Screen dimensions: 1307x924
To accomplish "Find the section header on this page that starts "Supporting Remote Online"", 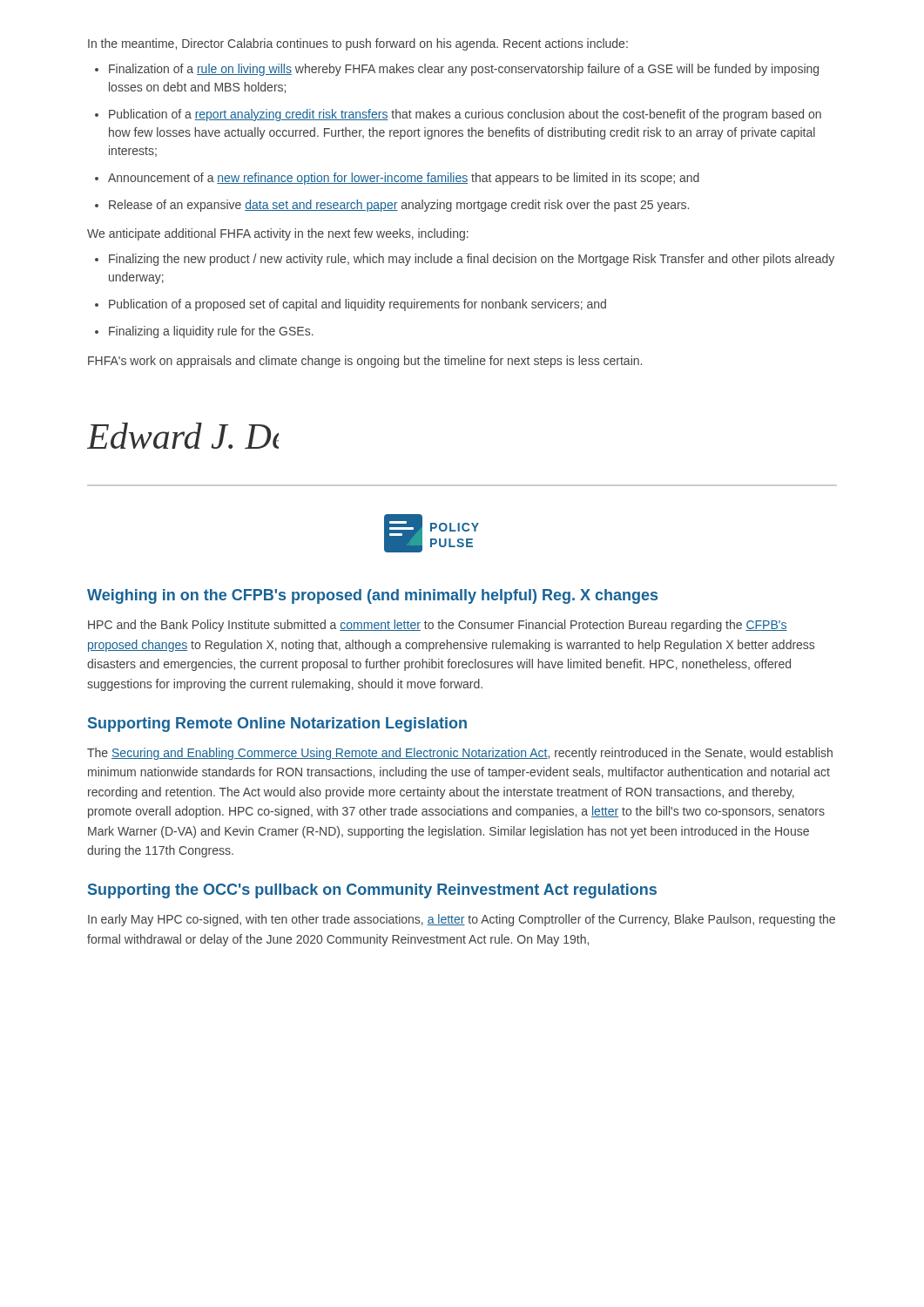I will (x=277, y=723).
